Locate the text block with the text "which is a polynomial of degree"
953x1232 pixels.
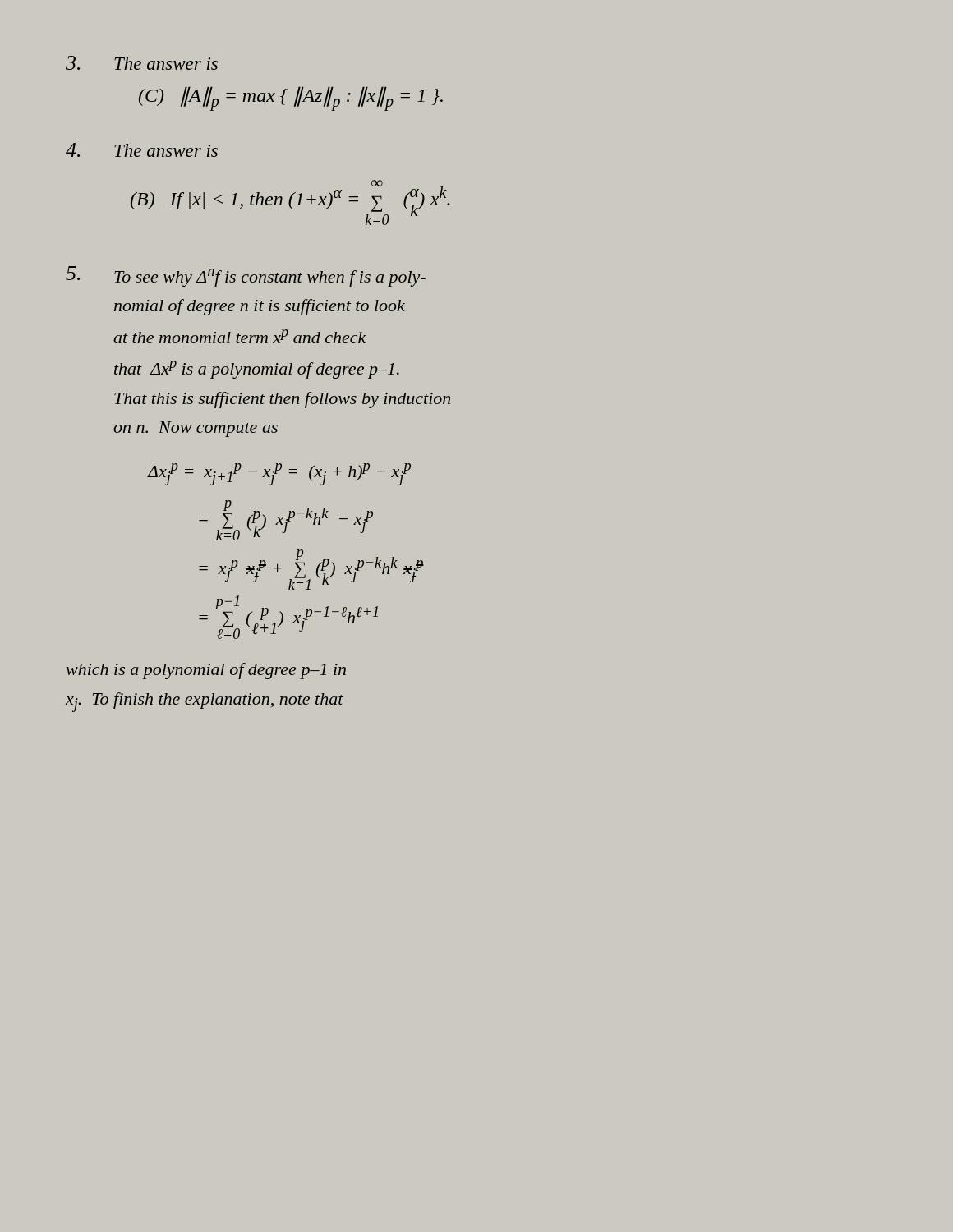[x=206, y=685]
